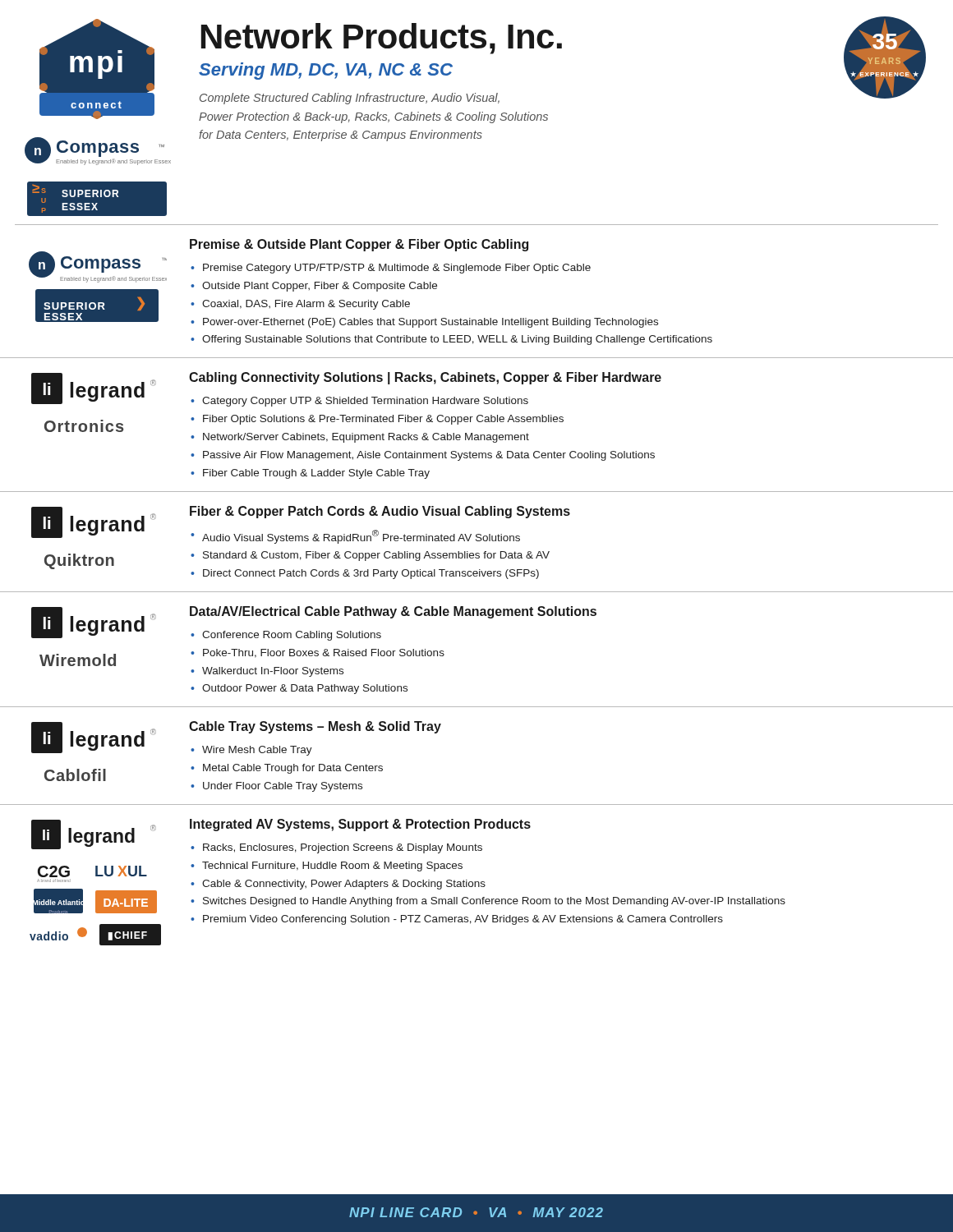Locate the text block starting "Outdoor Power & Data Pathway"
Screen dimensions: 1232x953
tap(305, 688)
